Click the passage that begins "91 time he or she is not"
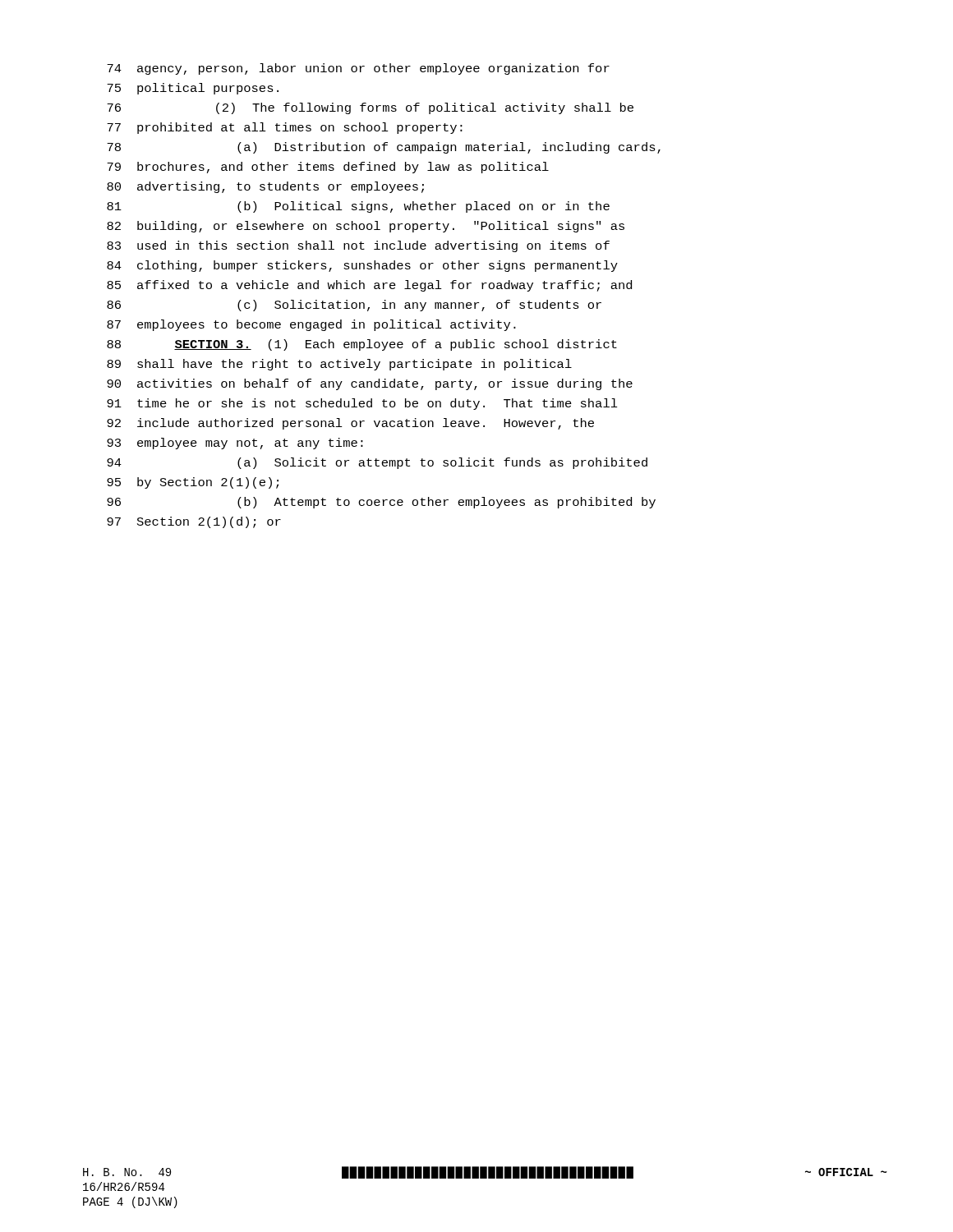953x1232 pixels. pos(485,404)
